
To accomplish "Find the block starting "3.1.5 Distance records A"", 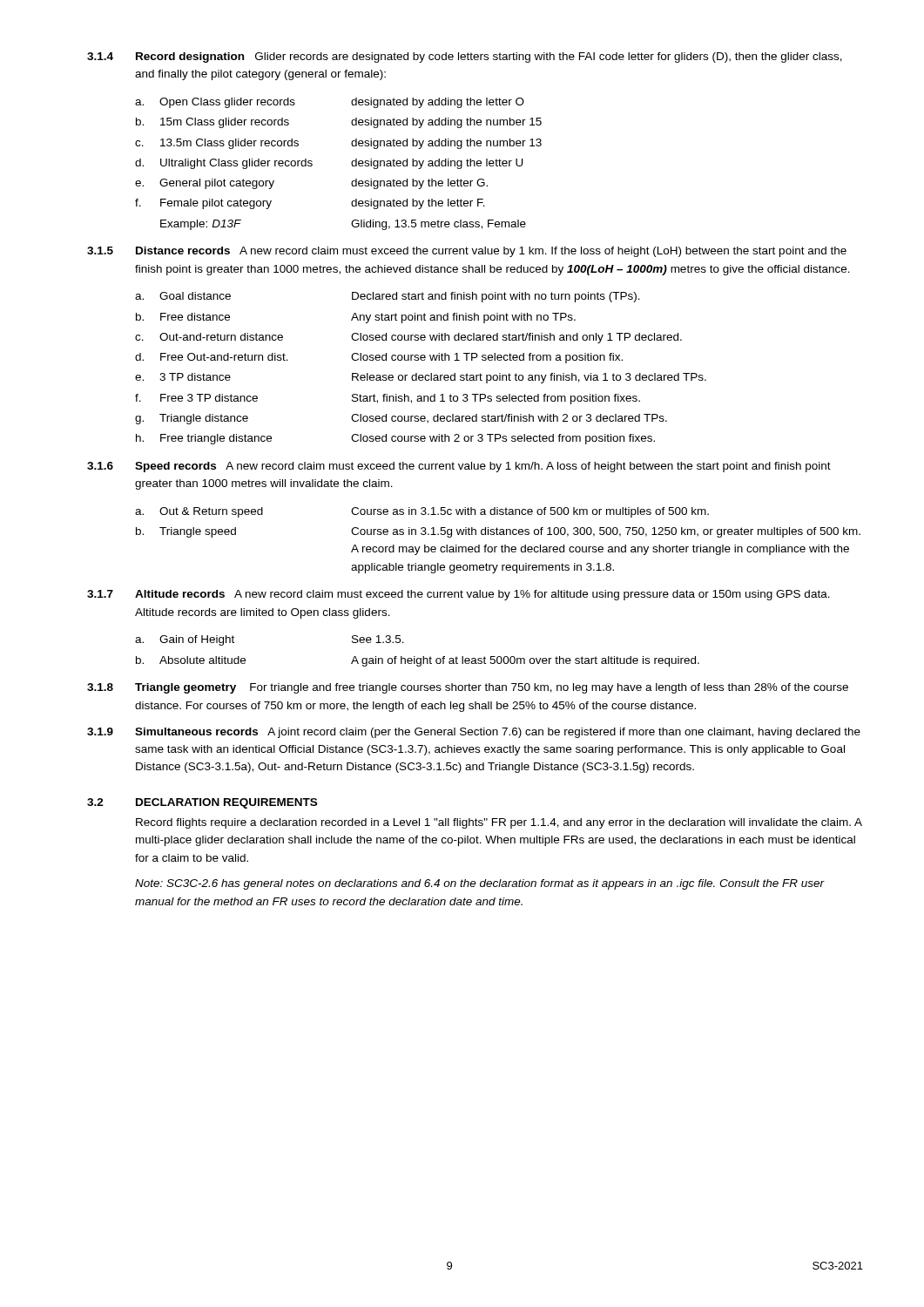I will tap(475, 260).
